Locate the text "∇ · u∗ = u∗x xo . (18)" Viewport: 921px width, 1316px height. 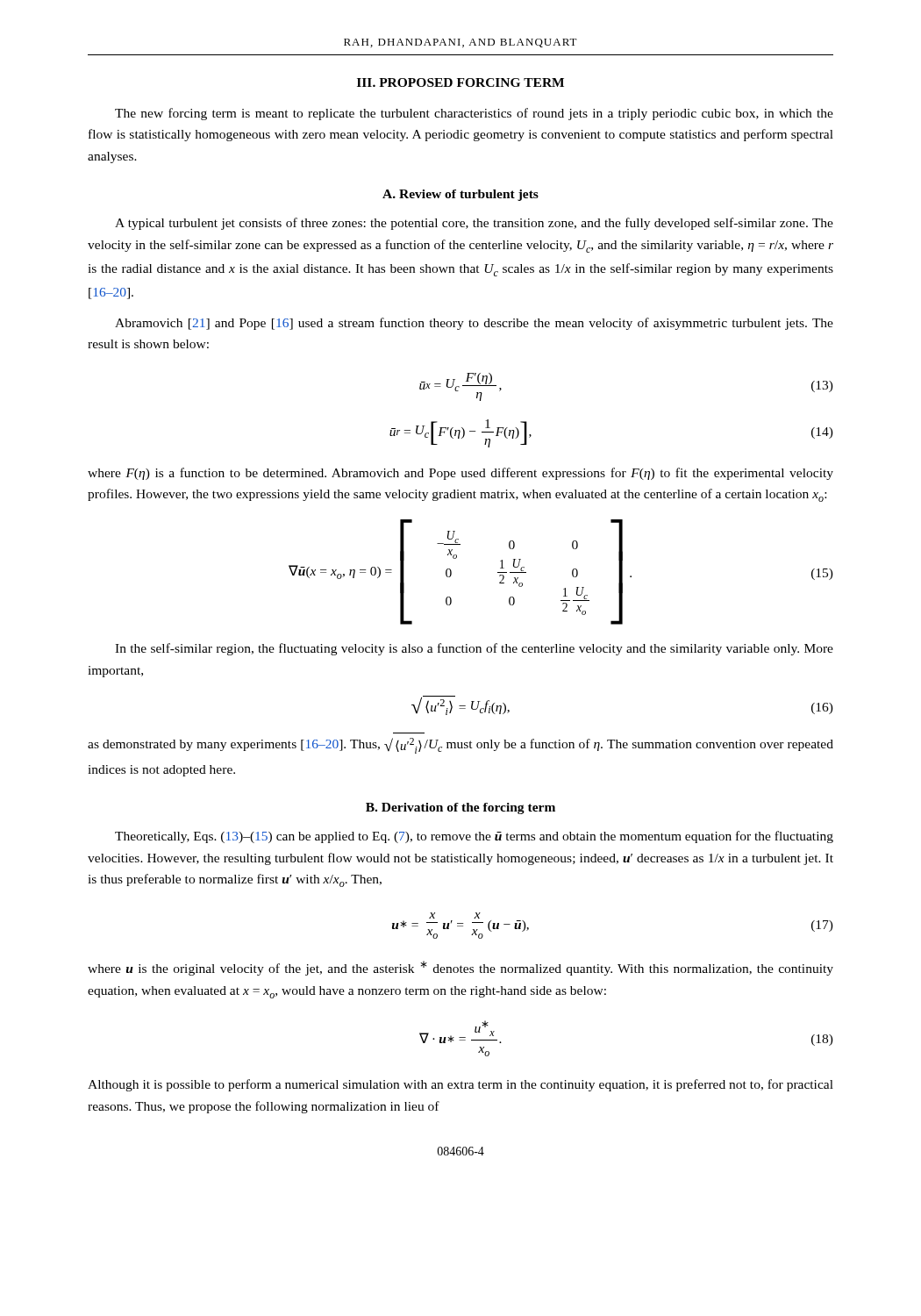tap(460, 1039)
